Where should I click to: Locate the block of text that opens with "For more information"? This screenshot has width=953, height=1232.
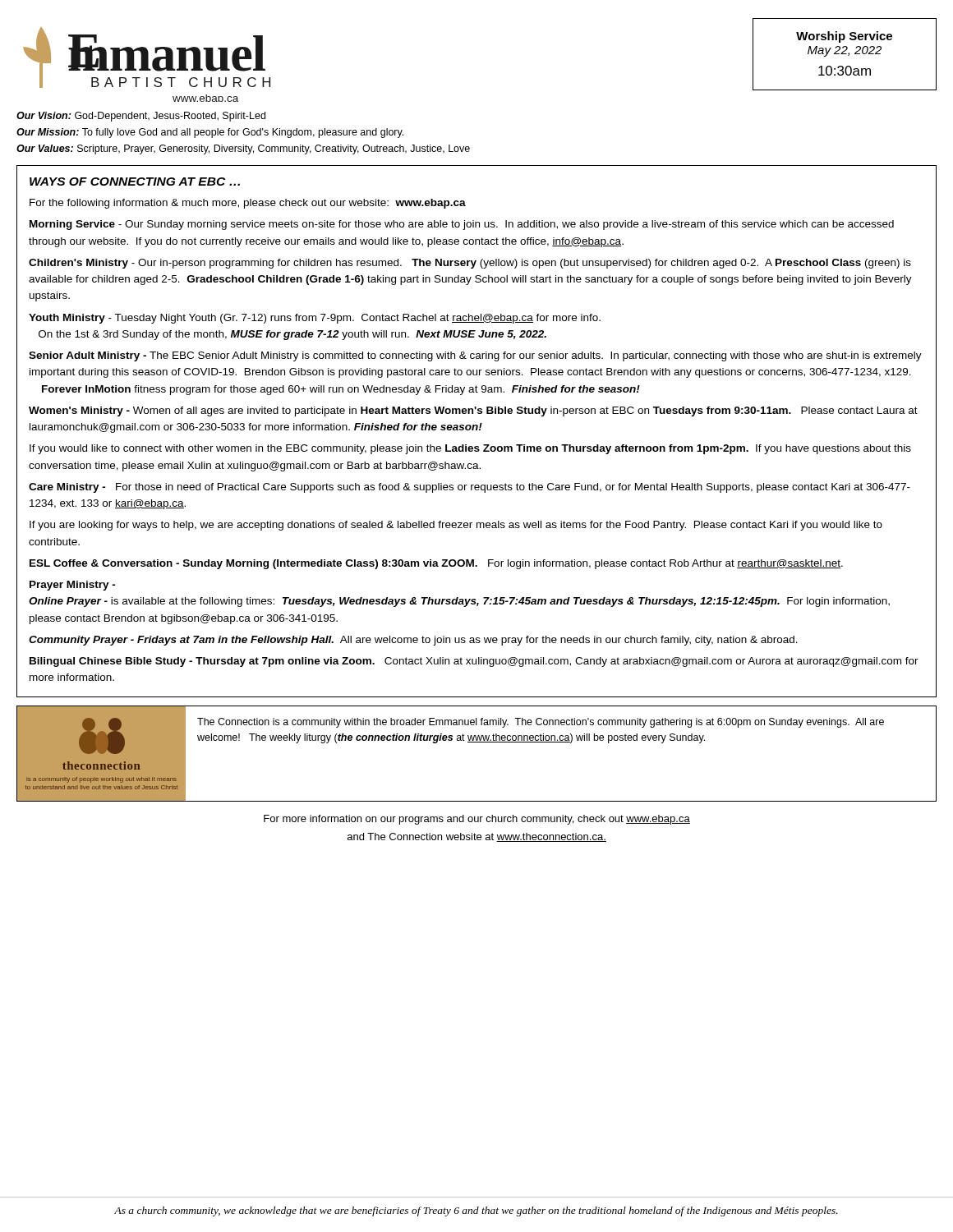point(476,828)
